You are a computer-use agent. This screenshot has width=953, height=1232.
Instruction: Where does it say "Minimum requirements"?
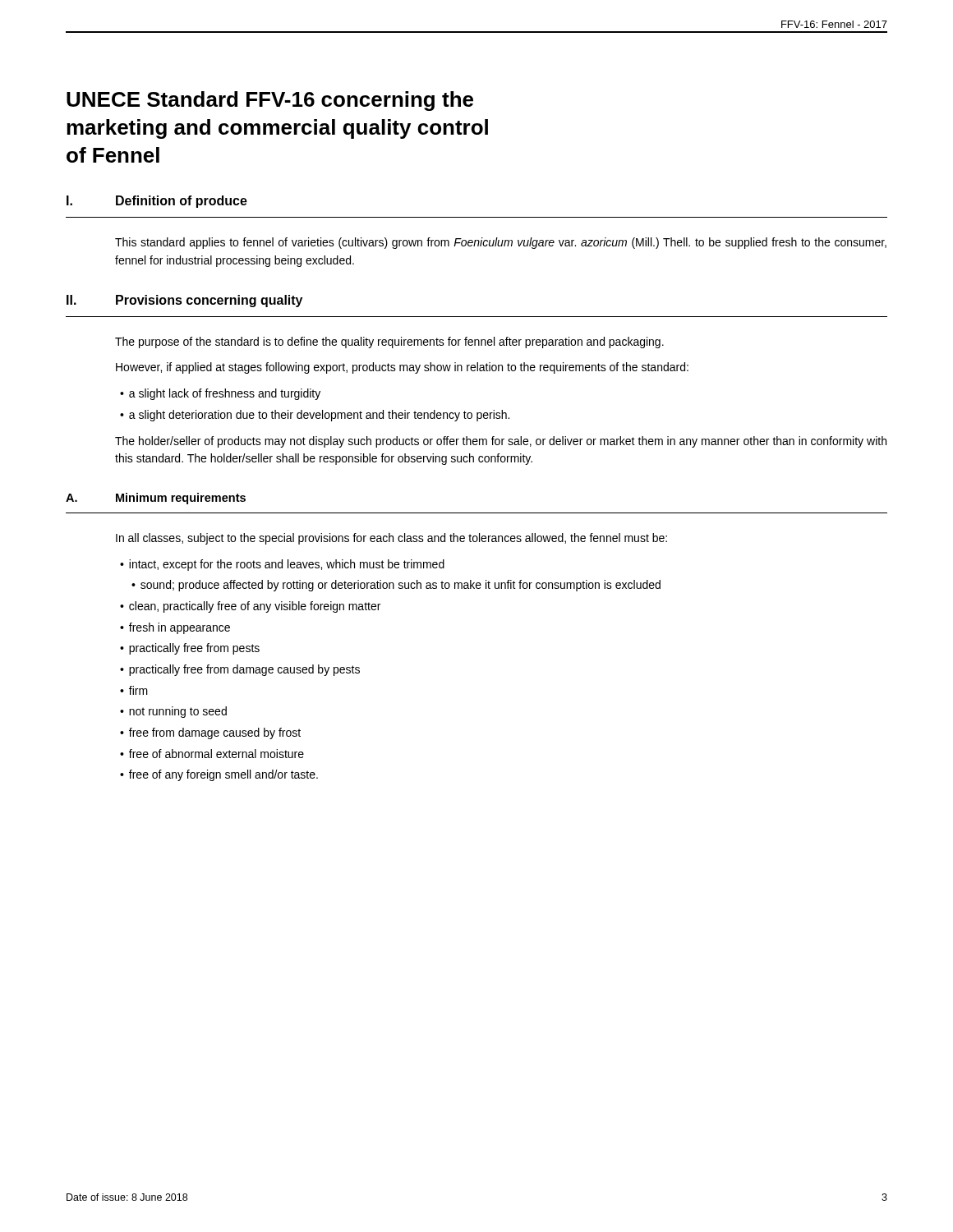coord(181,498)
